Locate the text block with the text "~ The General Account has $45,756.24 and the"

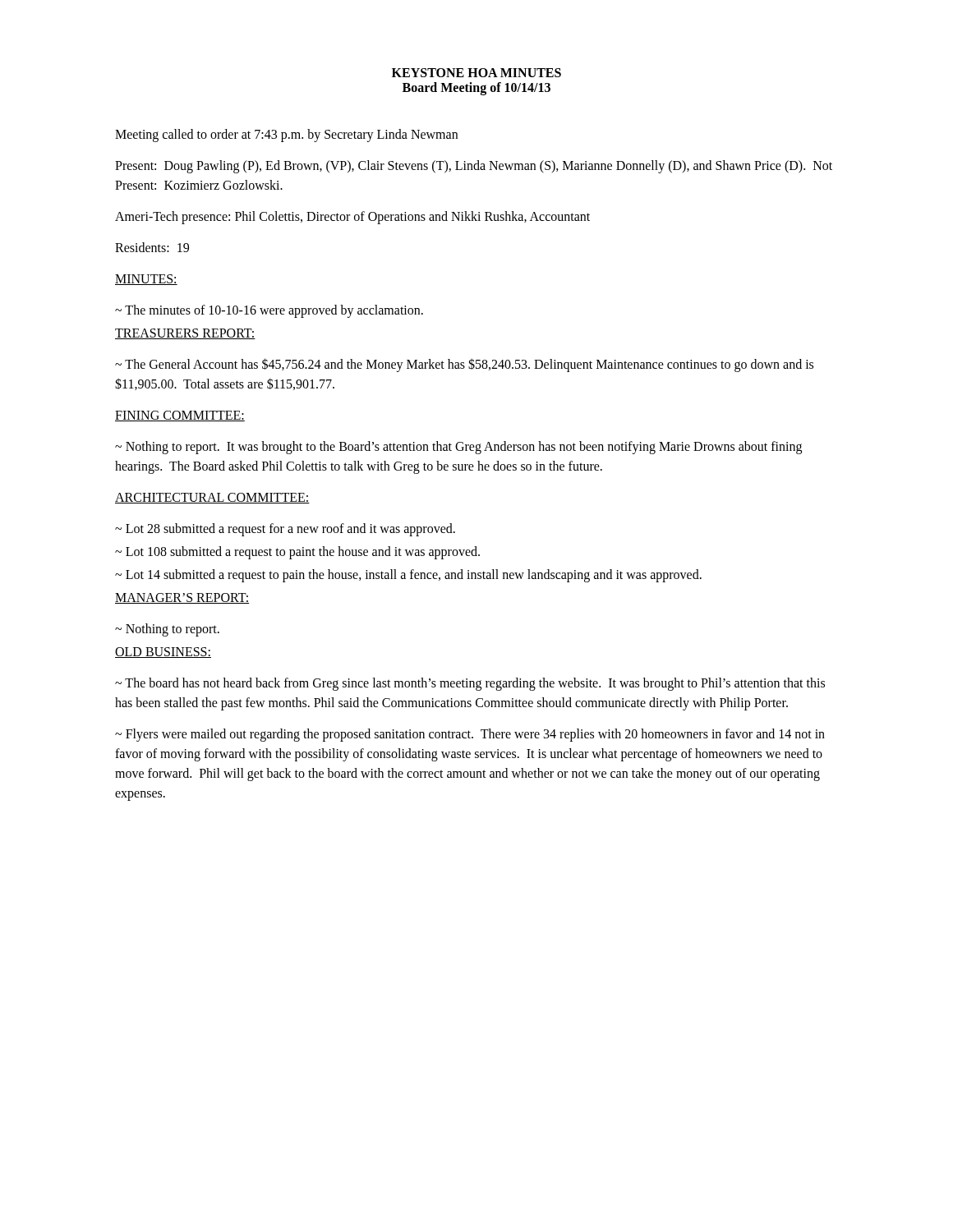click(x=465, y=374)
